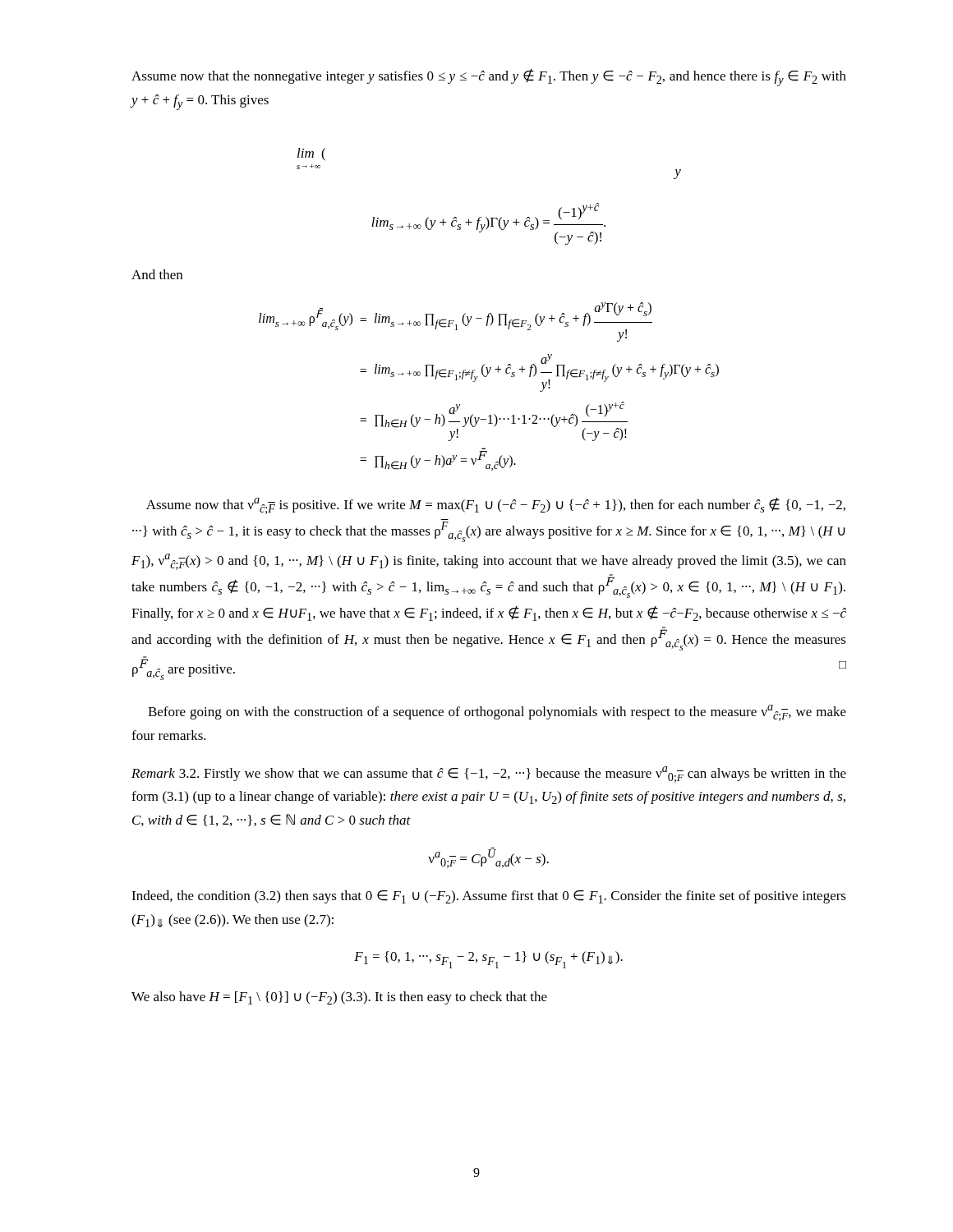Where is the passage that starts "Indeed, the condition (3.2)"?
Screen dimensions: 1232x953
coord(489,909)
